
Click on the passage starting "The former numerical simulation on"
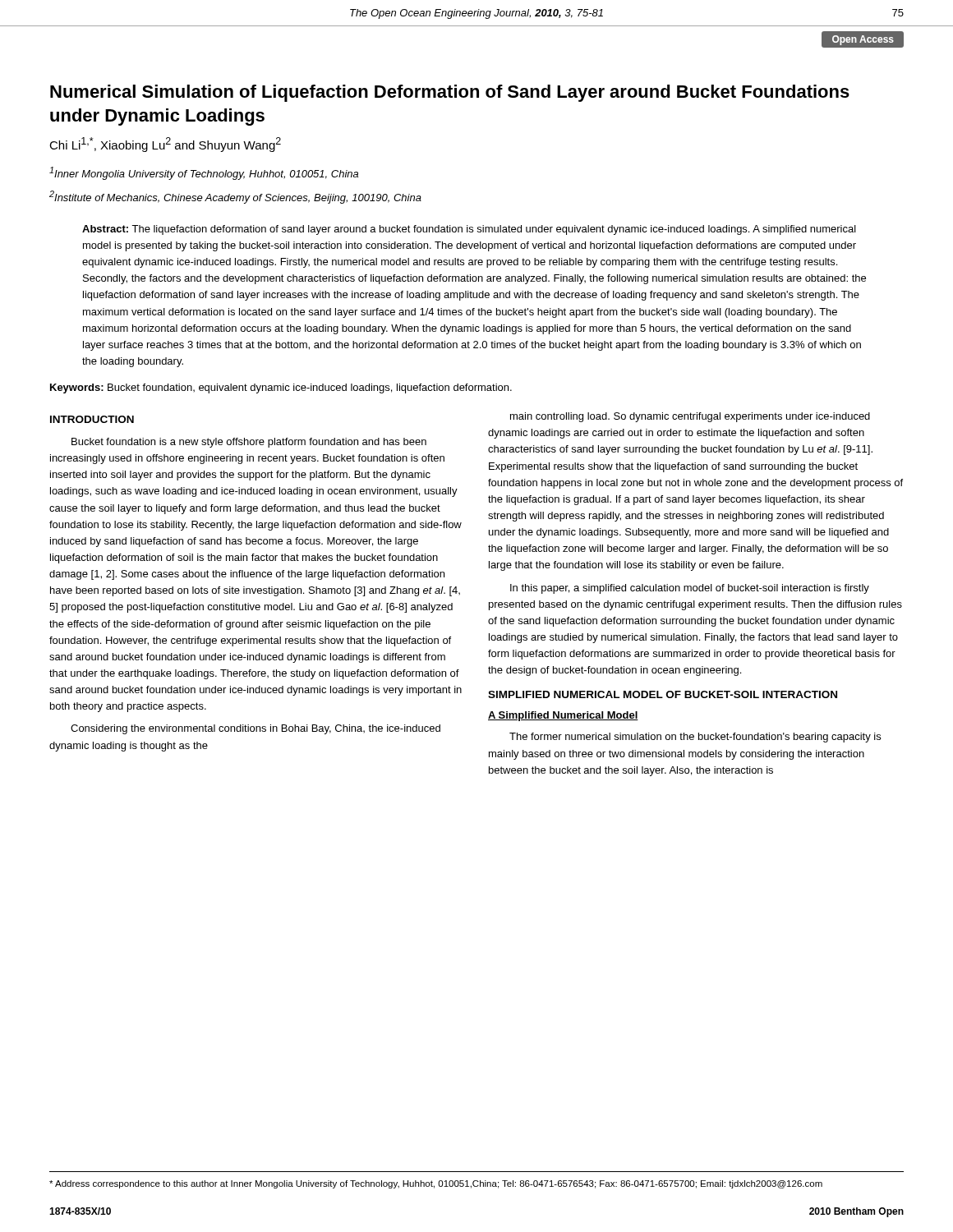pyautogui.click(x=685, y=753)
